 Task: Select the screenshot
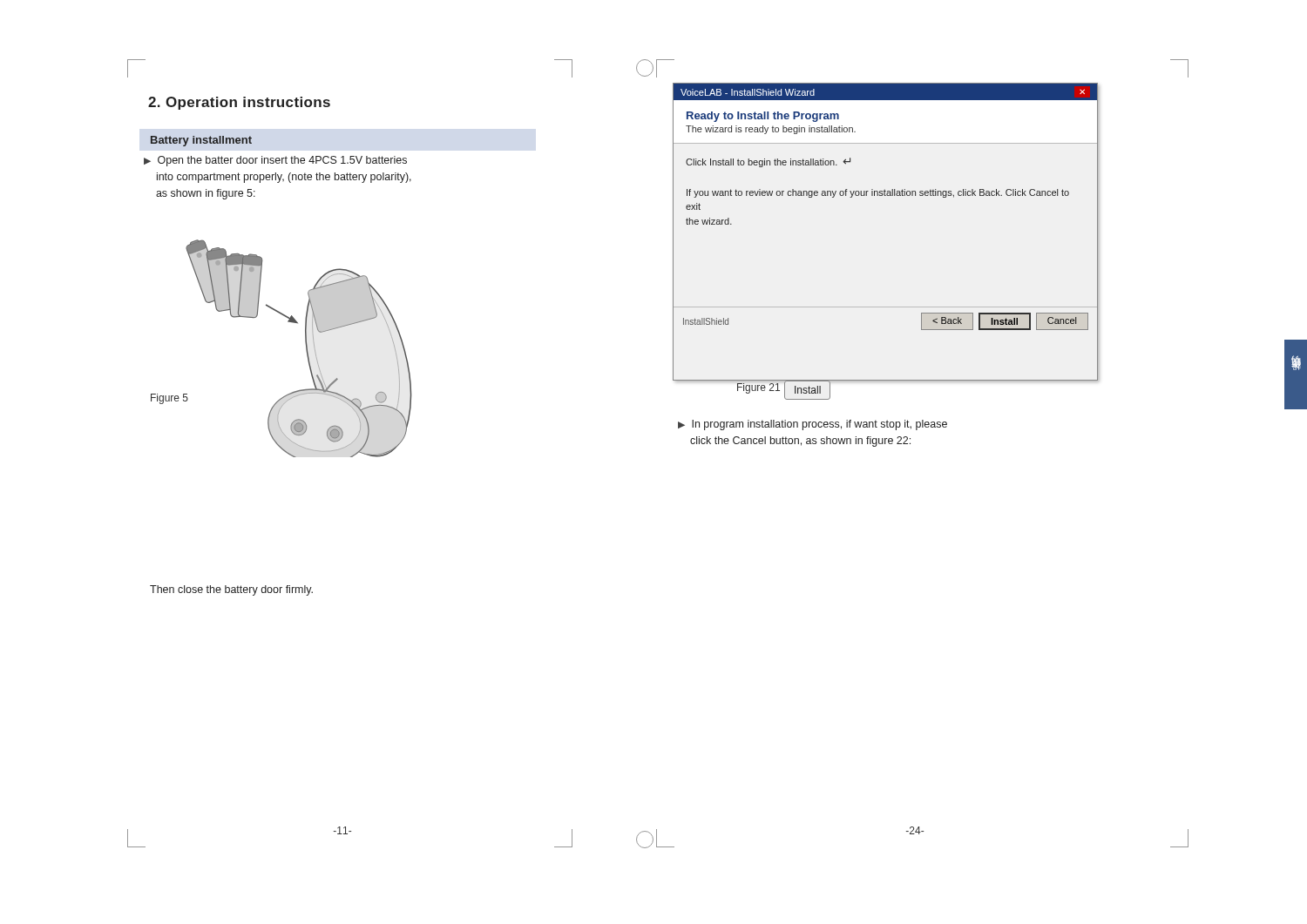point(885,232)
